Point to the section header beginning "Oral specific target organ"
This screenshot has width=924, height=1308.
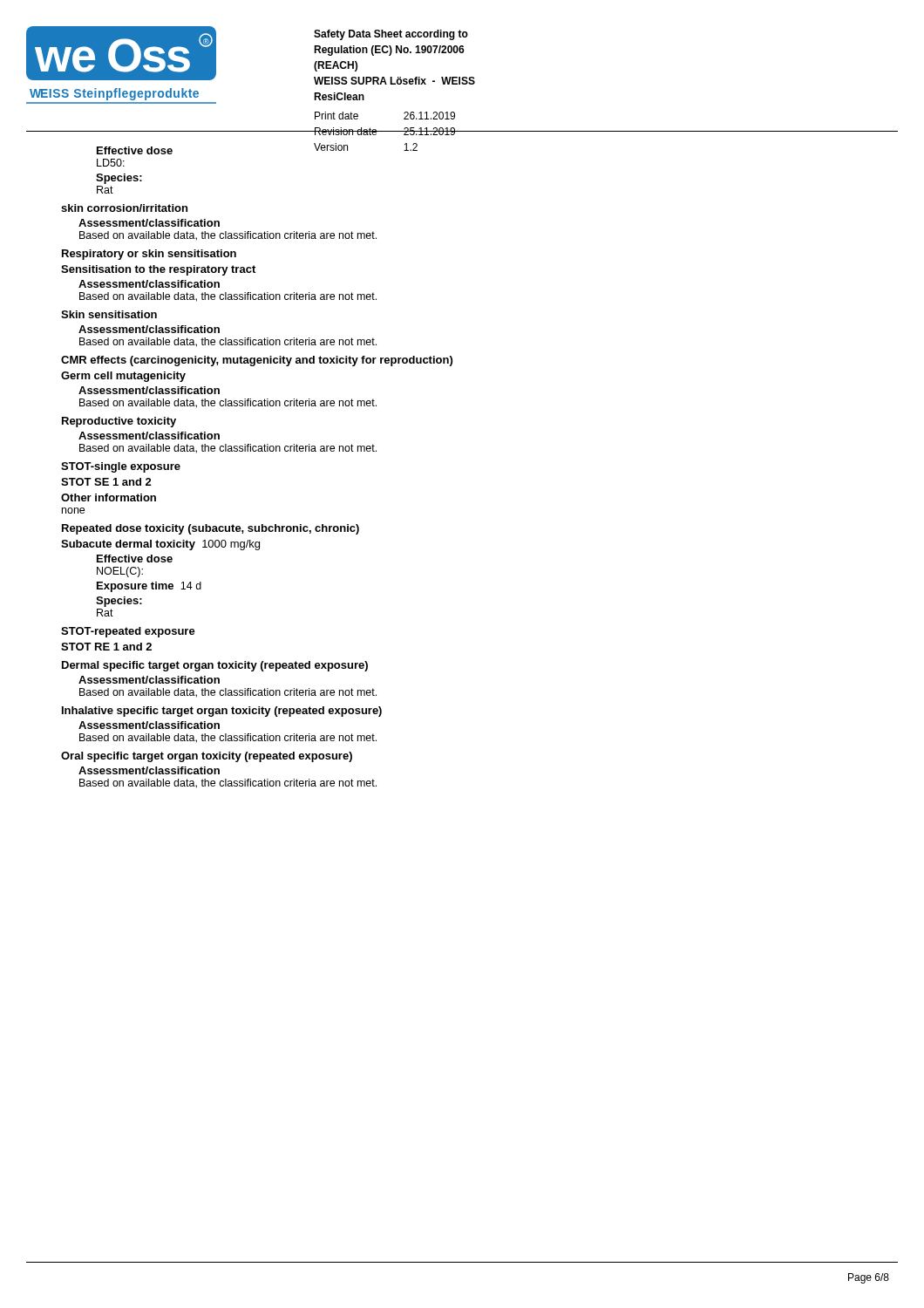click(207, 756)
